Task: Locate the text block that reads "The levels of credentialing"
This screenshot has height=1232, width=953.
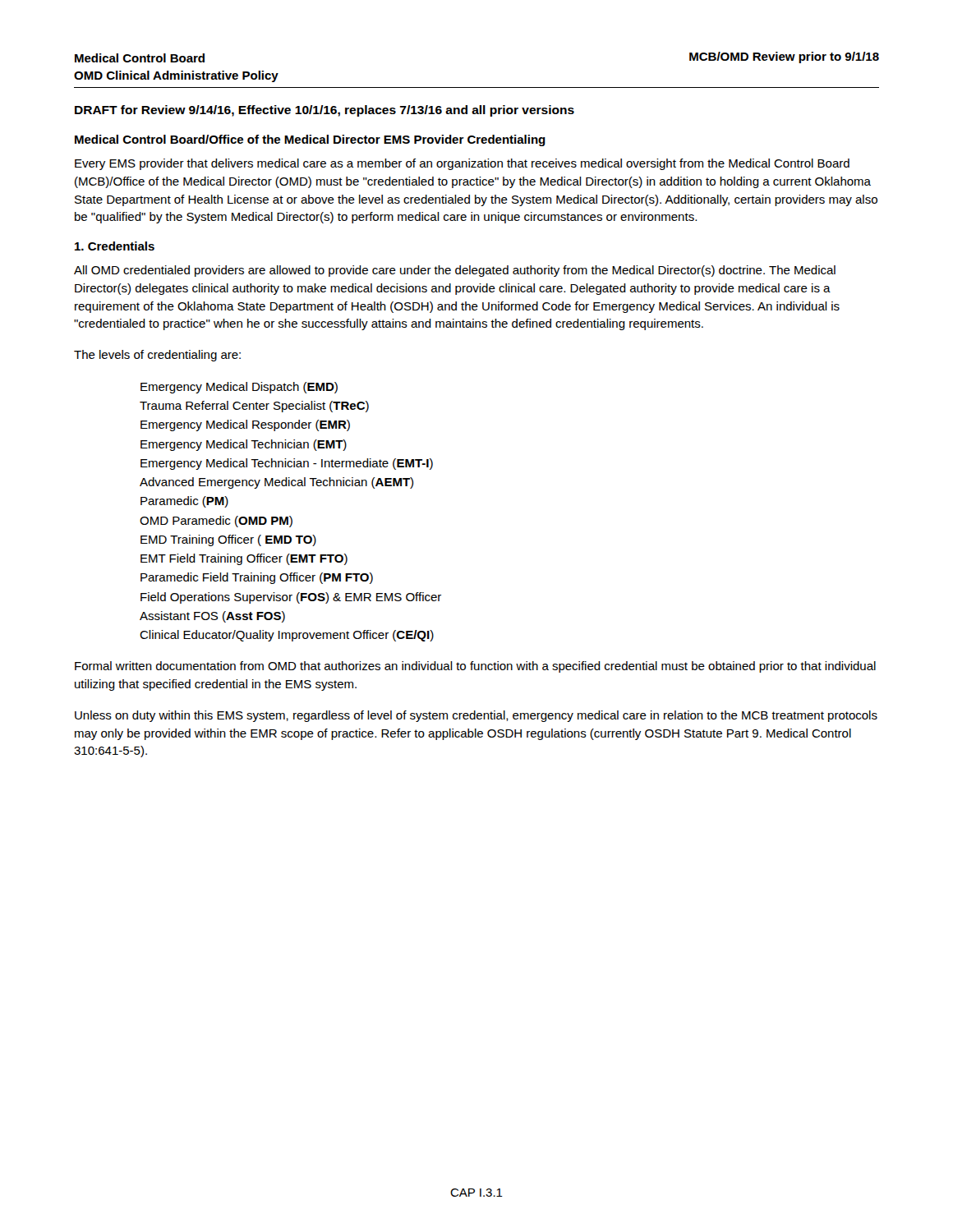Action: (x=157, y=356)
